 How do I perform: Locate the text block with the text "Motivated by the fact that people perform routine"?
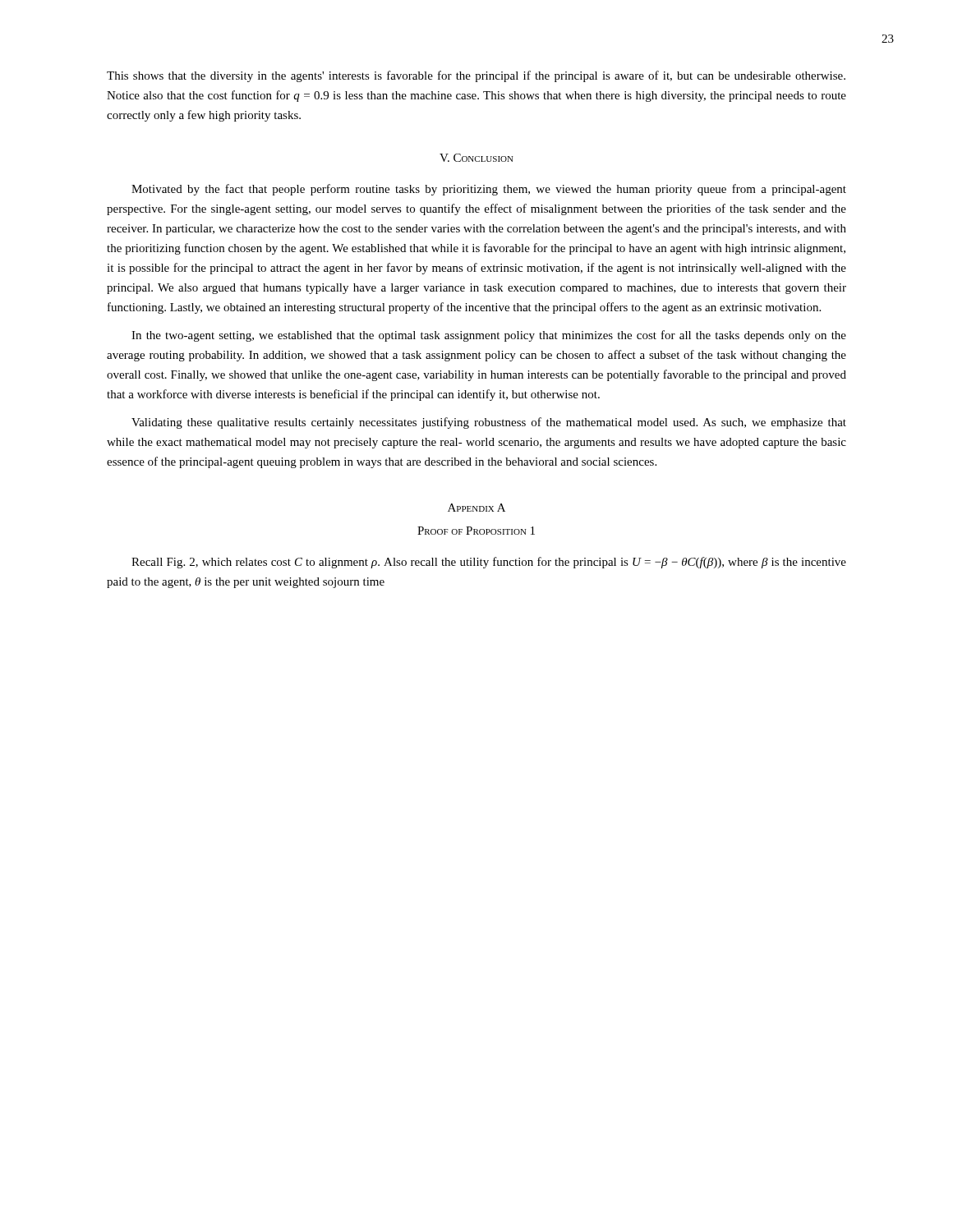click(476, 248)
